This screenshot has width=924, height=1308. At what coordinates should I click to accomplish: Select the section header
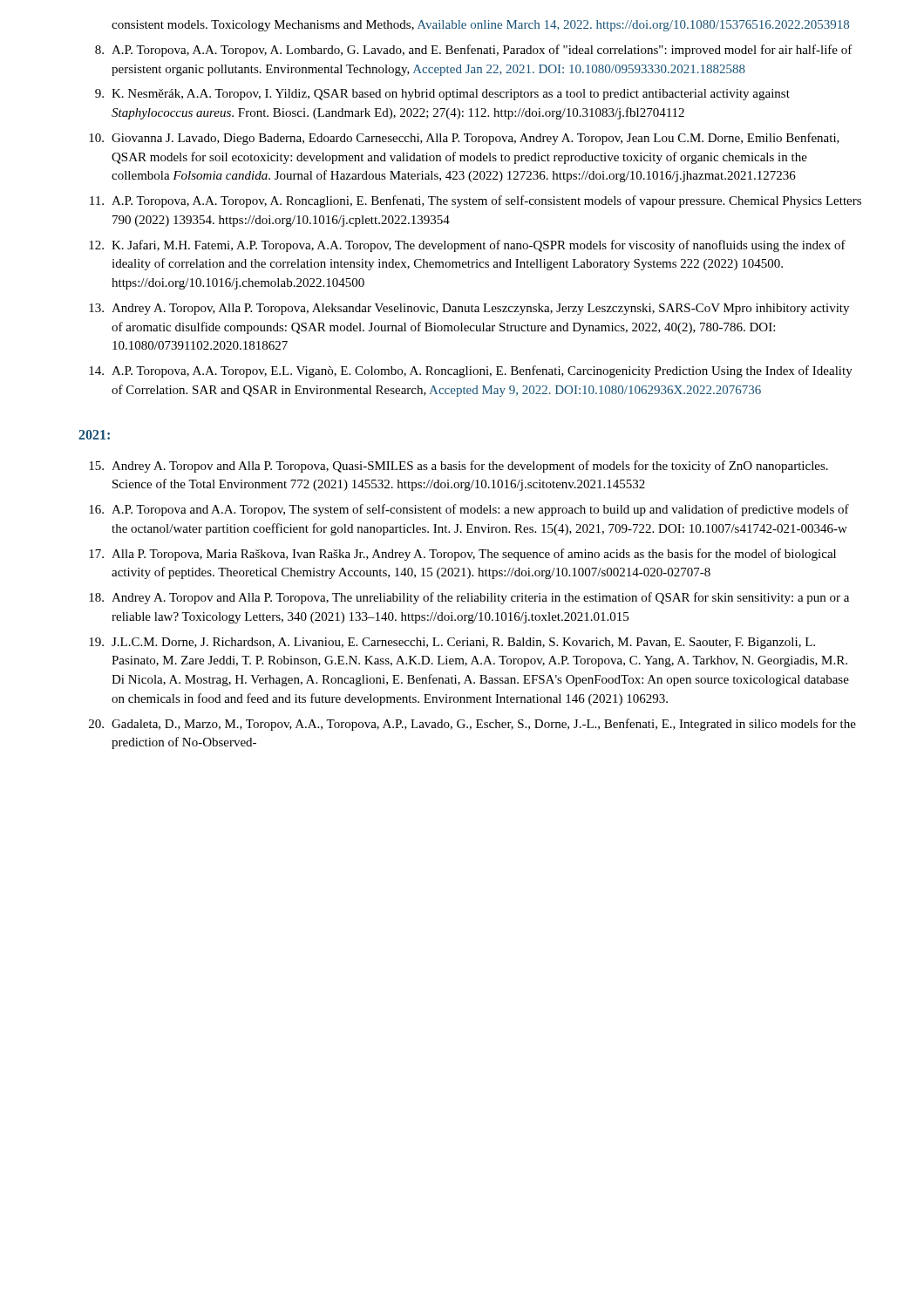pos(95,434)
